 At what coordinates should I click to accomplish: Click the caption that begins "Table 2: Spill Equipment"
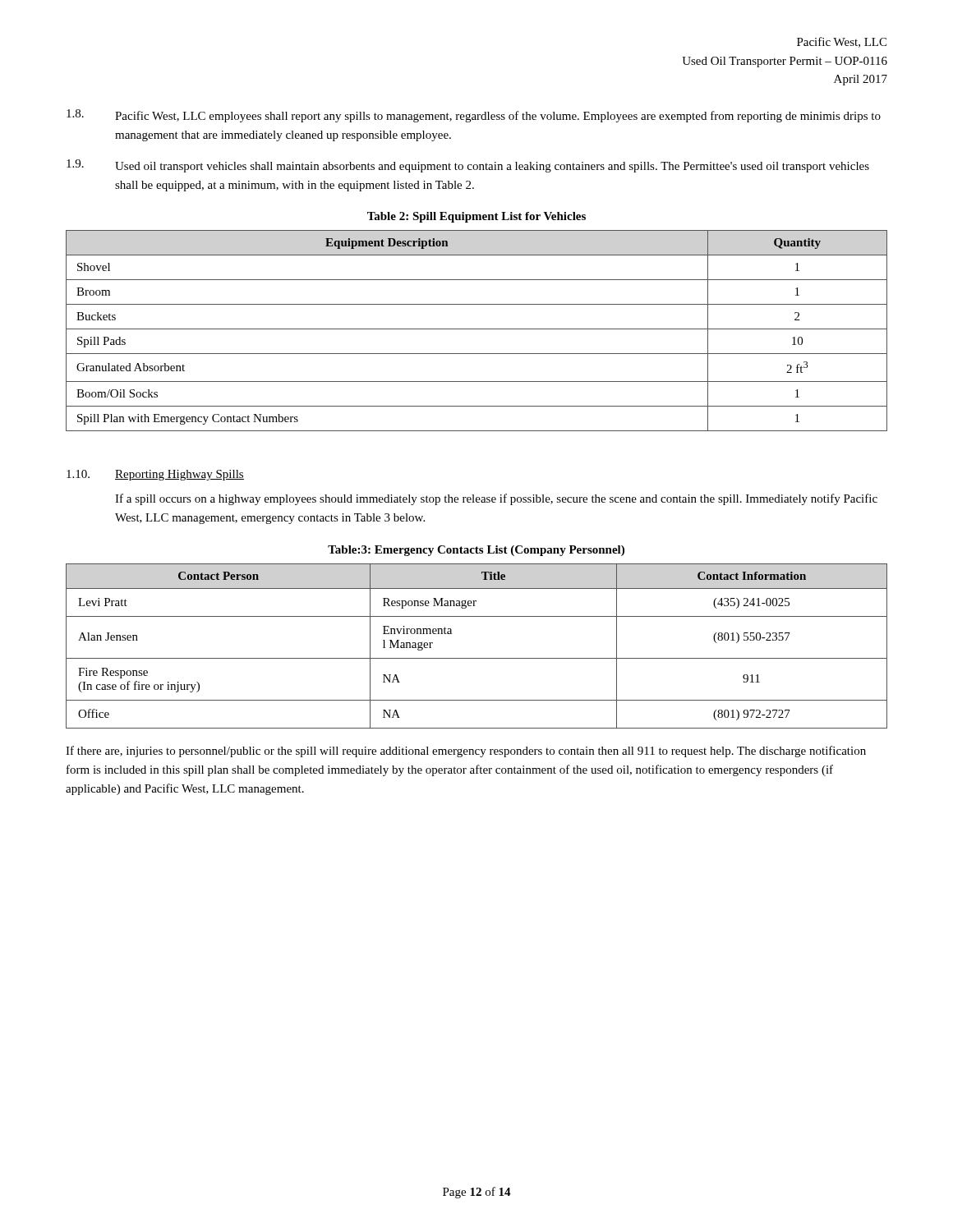[476, 216]
